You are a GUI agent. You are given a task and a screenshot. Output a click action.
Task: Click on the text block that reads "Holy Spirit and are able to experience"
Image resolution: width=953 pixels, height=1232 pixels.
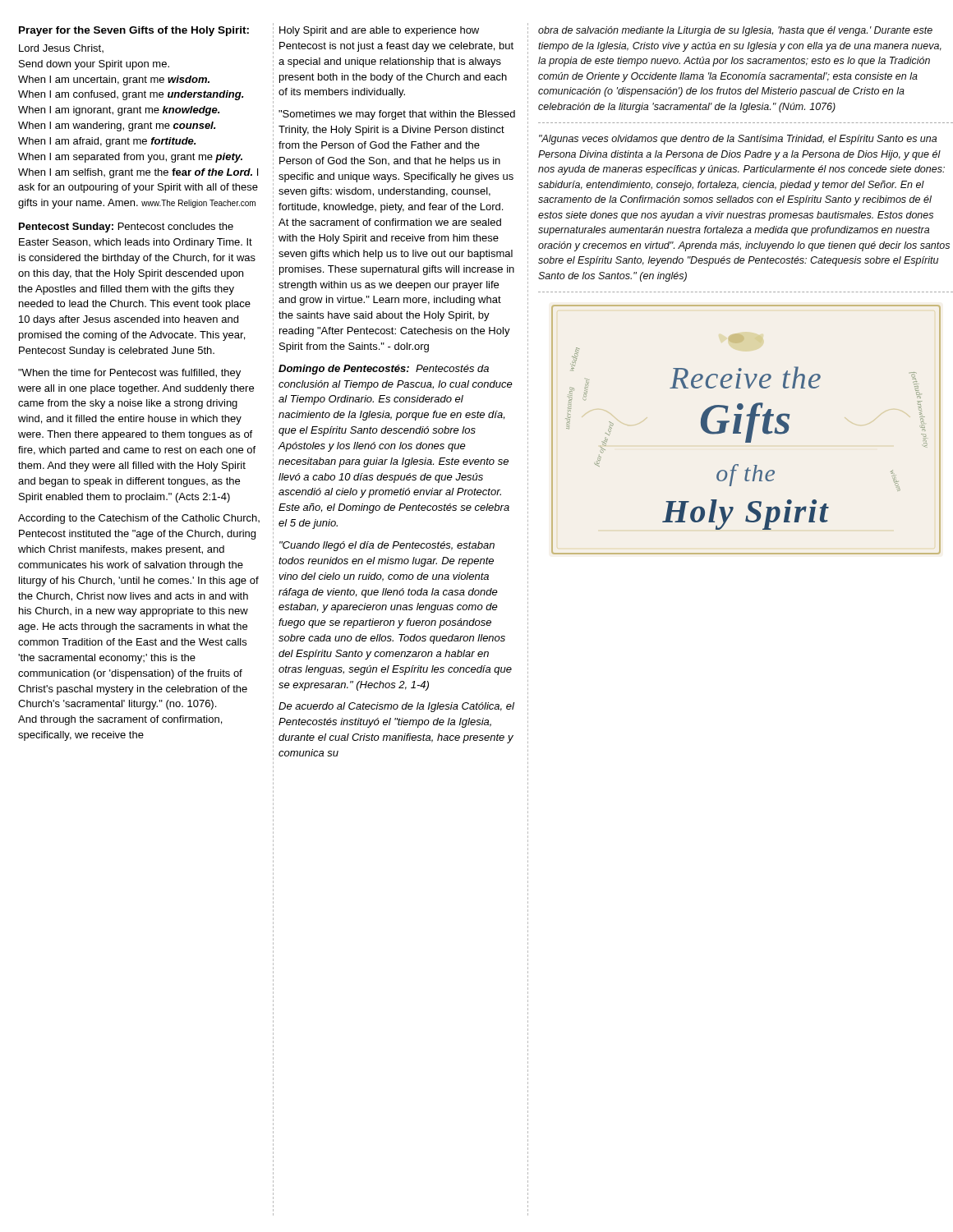397,62
